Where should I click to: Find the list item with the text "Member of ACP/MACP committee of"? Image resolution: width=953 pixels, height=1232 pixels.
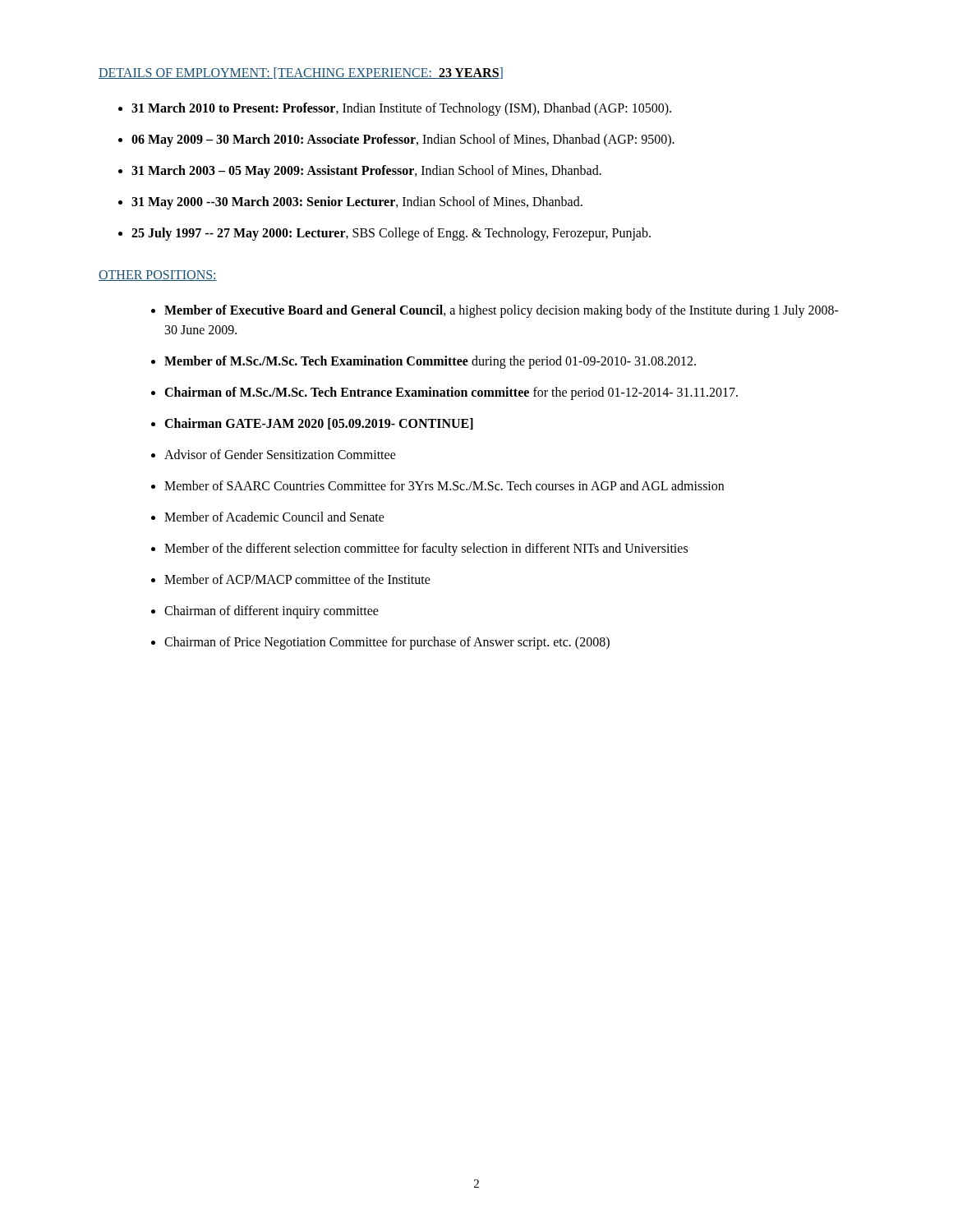click(x=297, y=579)
